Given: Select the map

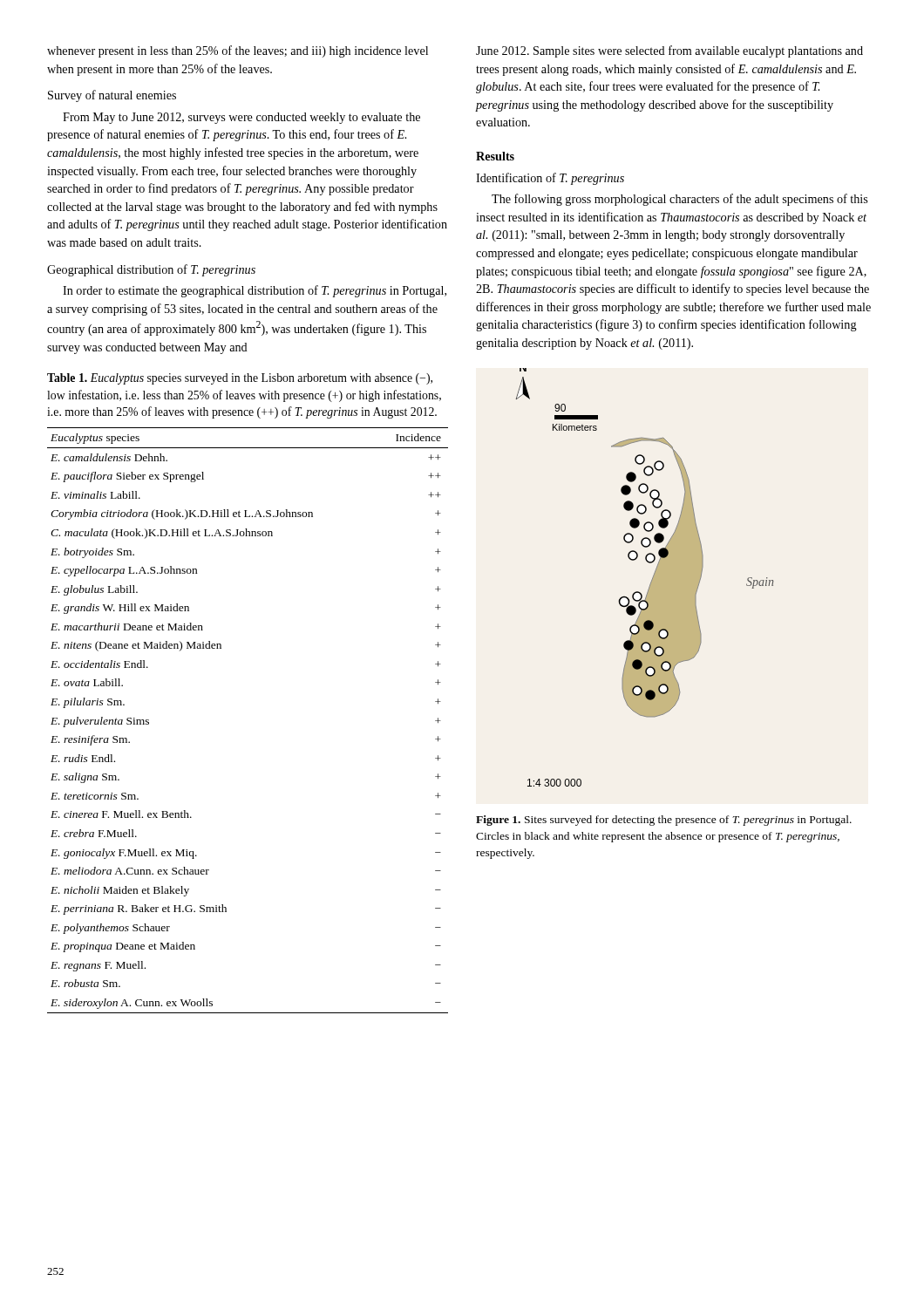Looking at the screenshot, I should [672, 586].
